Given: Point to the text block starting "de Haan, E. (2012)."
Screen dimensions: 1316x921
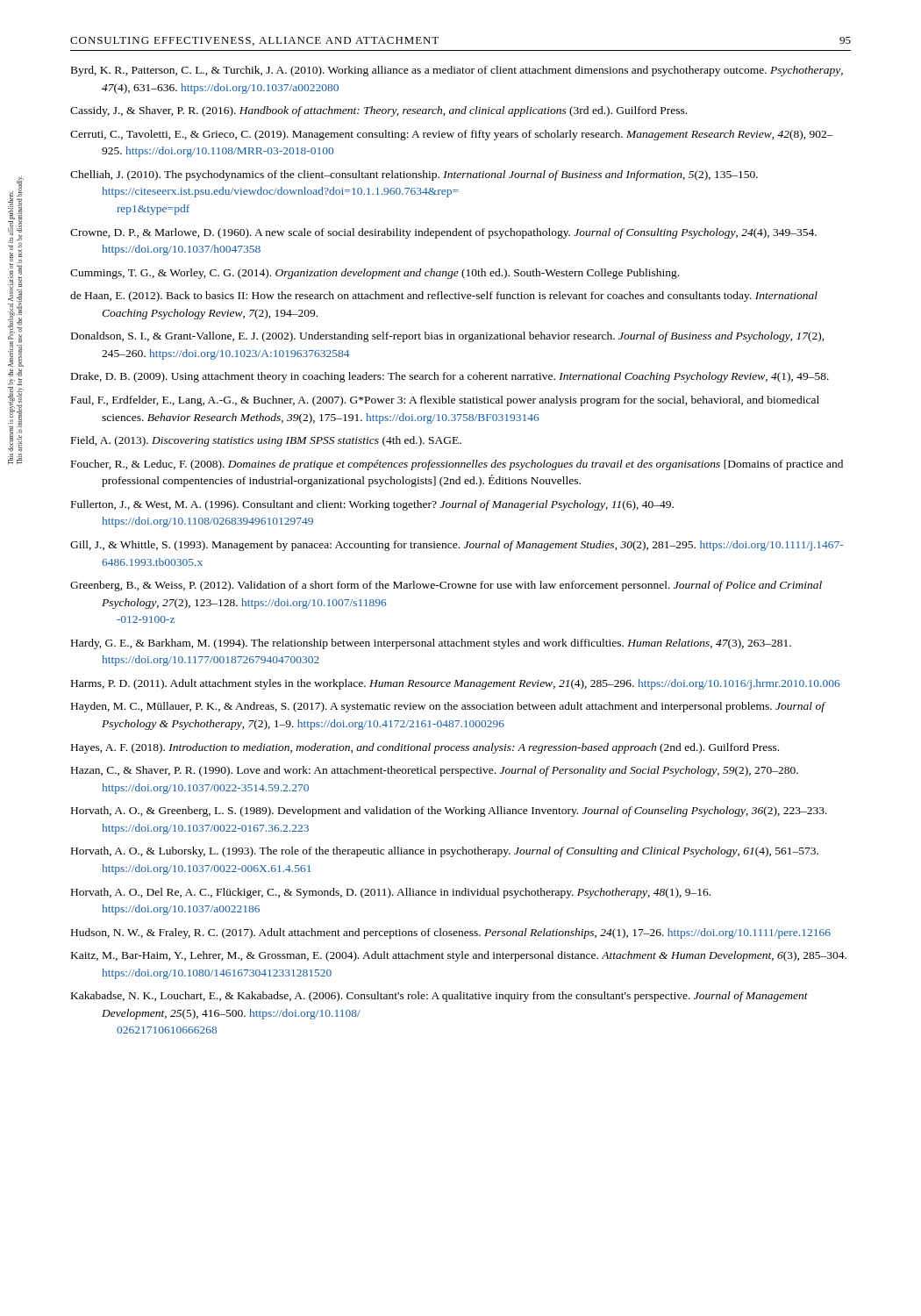Looking at the screenshot, I should [444, 304].
